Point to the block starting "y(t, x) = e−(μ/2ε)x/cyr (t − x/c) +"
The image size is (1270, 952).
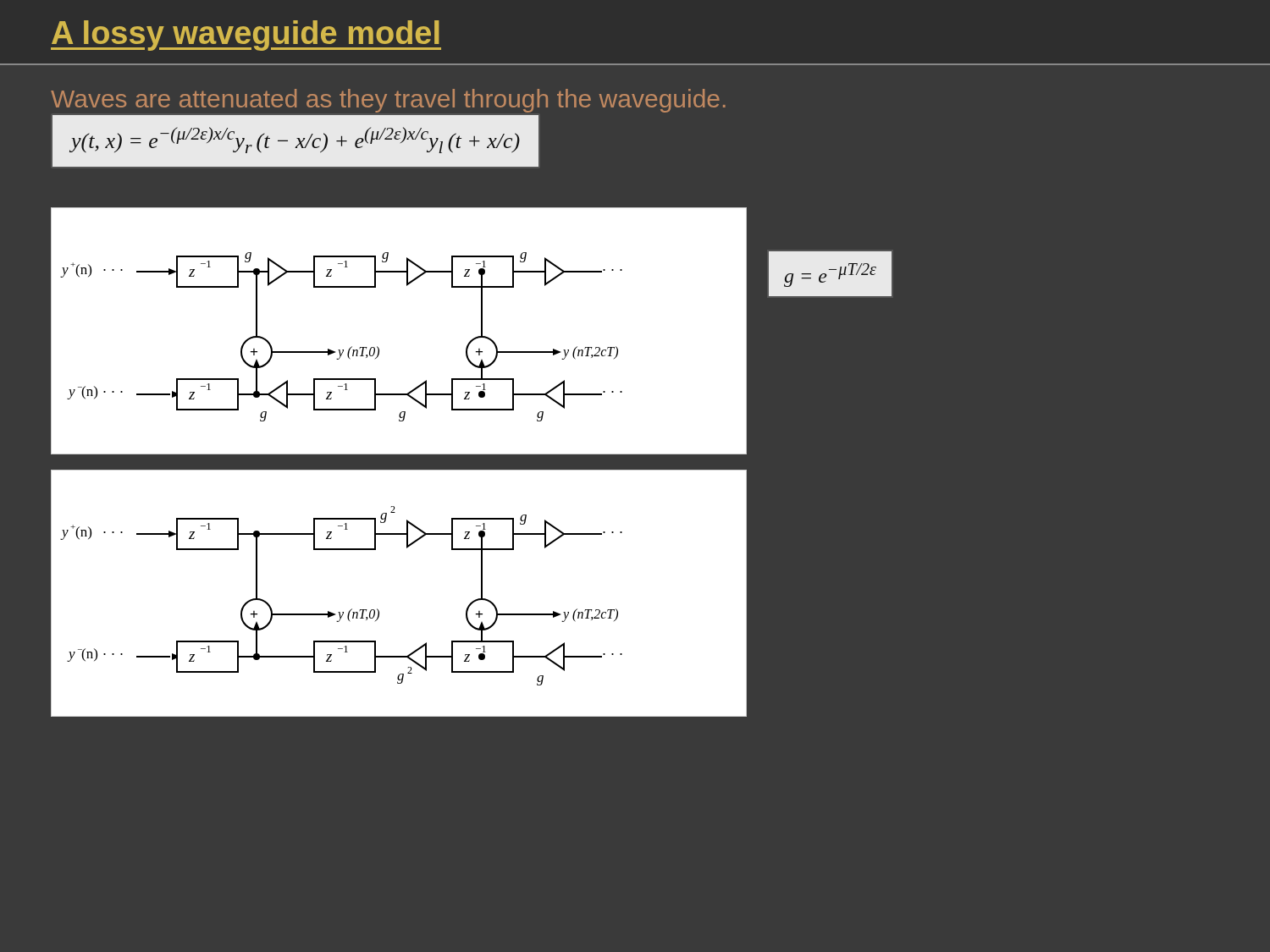[296, 141]
